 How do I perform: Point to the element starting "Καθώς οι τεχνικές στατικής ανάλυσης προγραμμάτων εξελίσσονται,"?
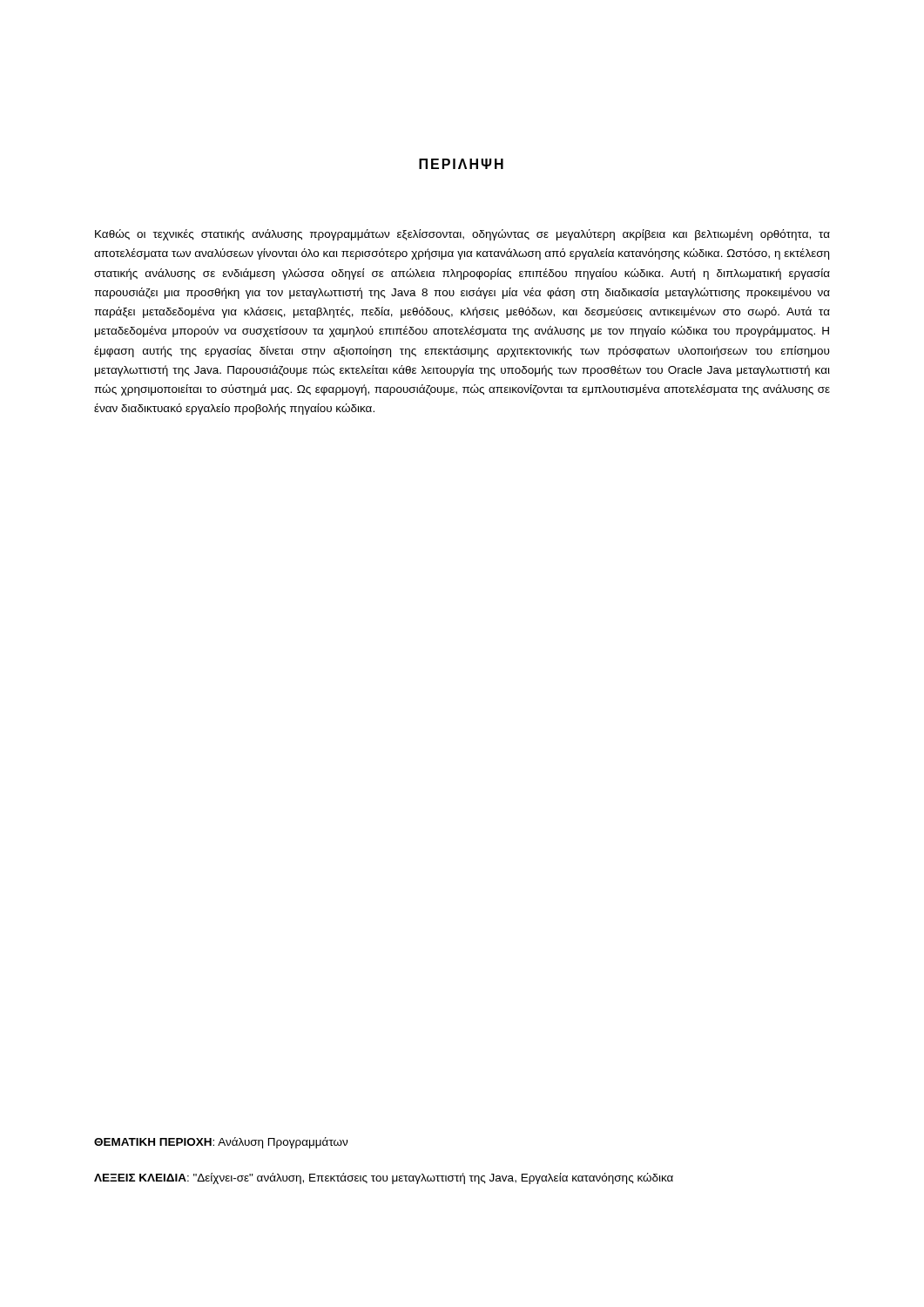(x=462, y=321)
